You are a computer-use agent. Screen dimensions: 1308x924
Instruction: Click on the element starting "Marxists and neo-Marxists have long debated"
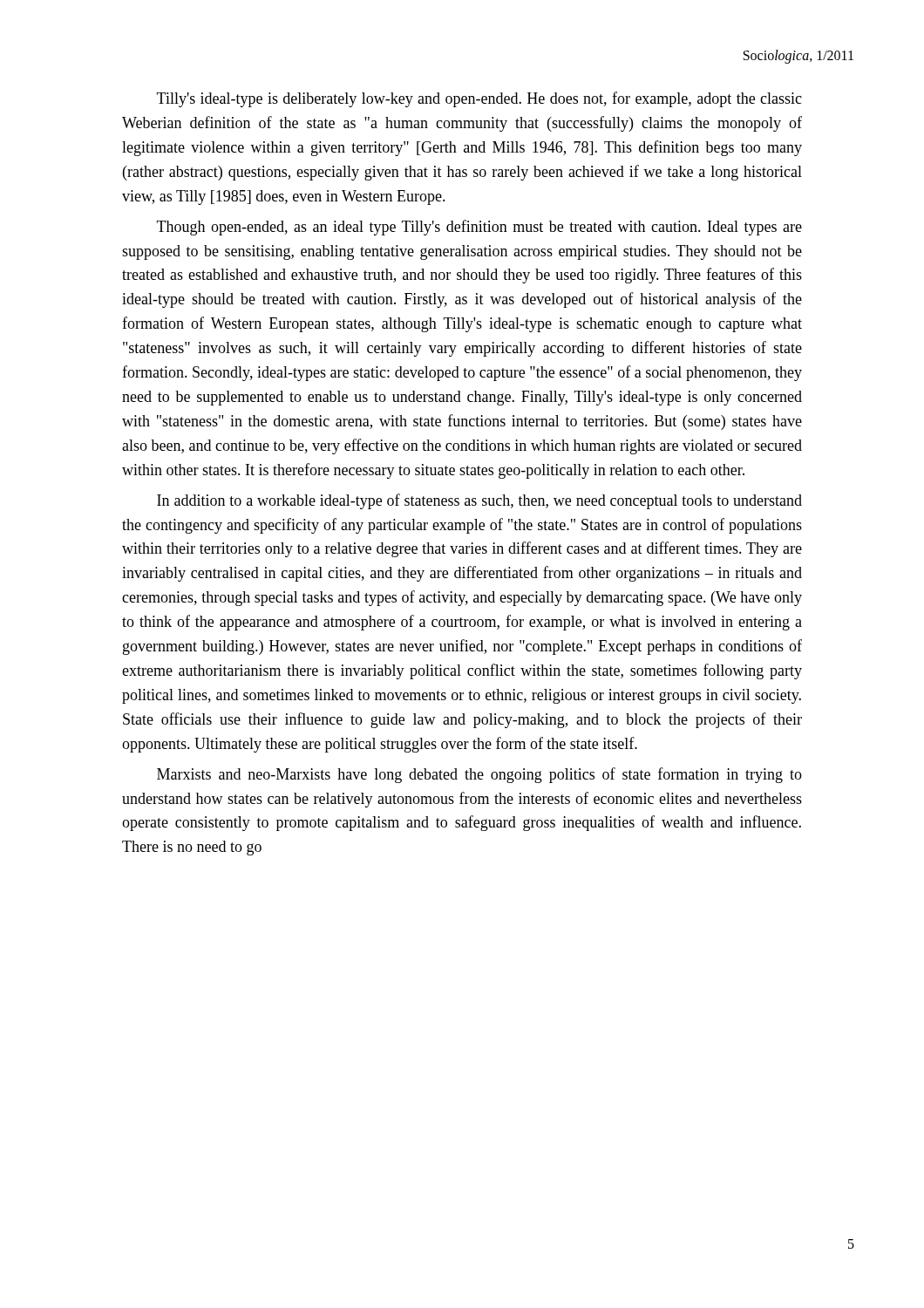point(462,811)
